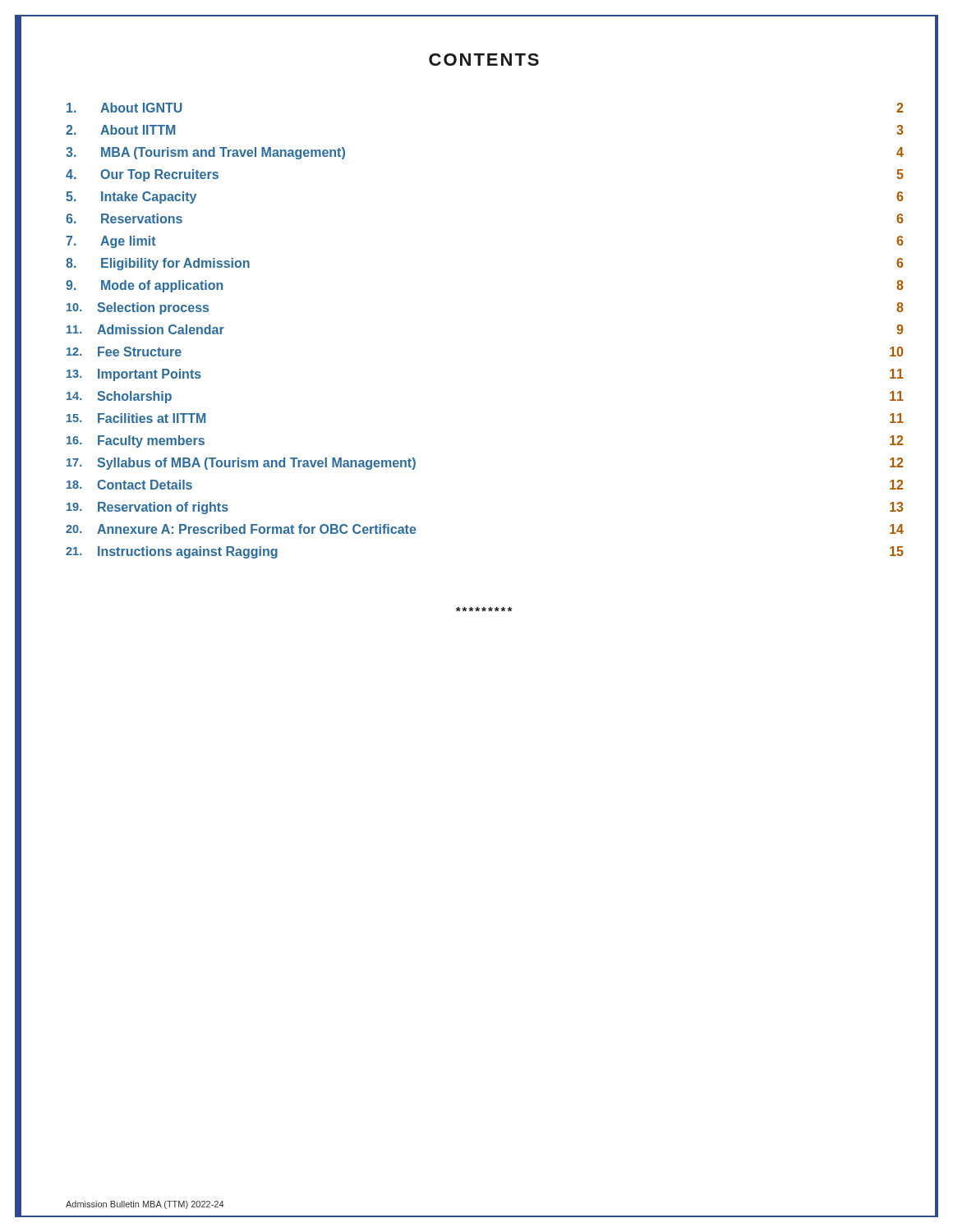Click where it says "7. Age limit 6"
953x1232 pixels.
tap(130, 242)
